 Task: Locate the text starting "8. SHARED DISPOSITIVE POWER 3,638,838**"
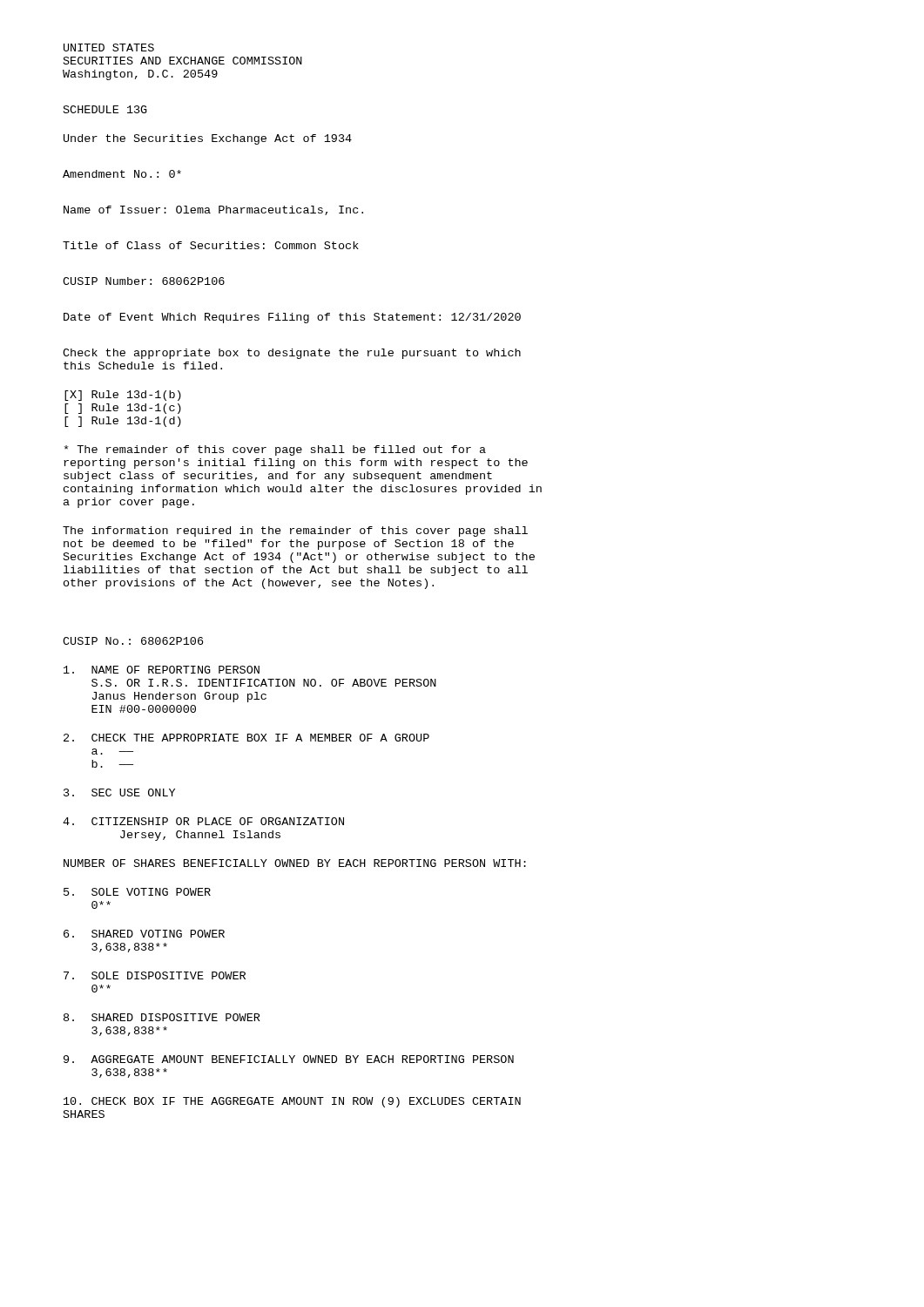pyautogui.click(x=162, y=1017)
